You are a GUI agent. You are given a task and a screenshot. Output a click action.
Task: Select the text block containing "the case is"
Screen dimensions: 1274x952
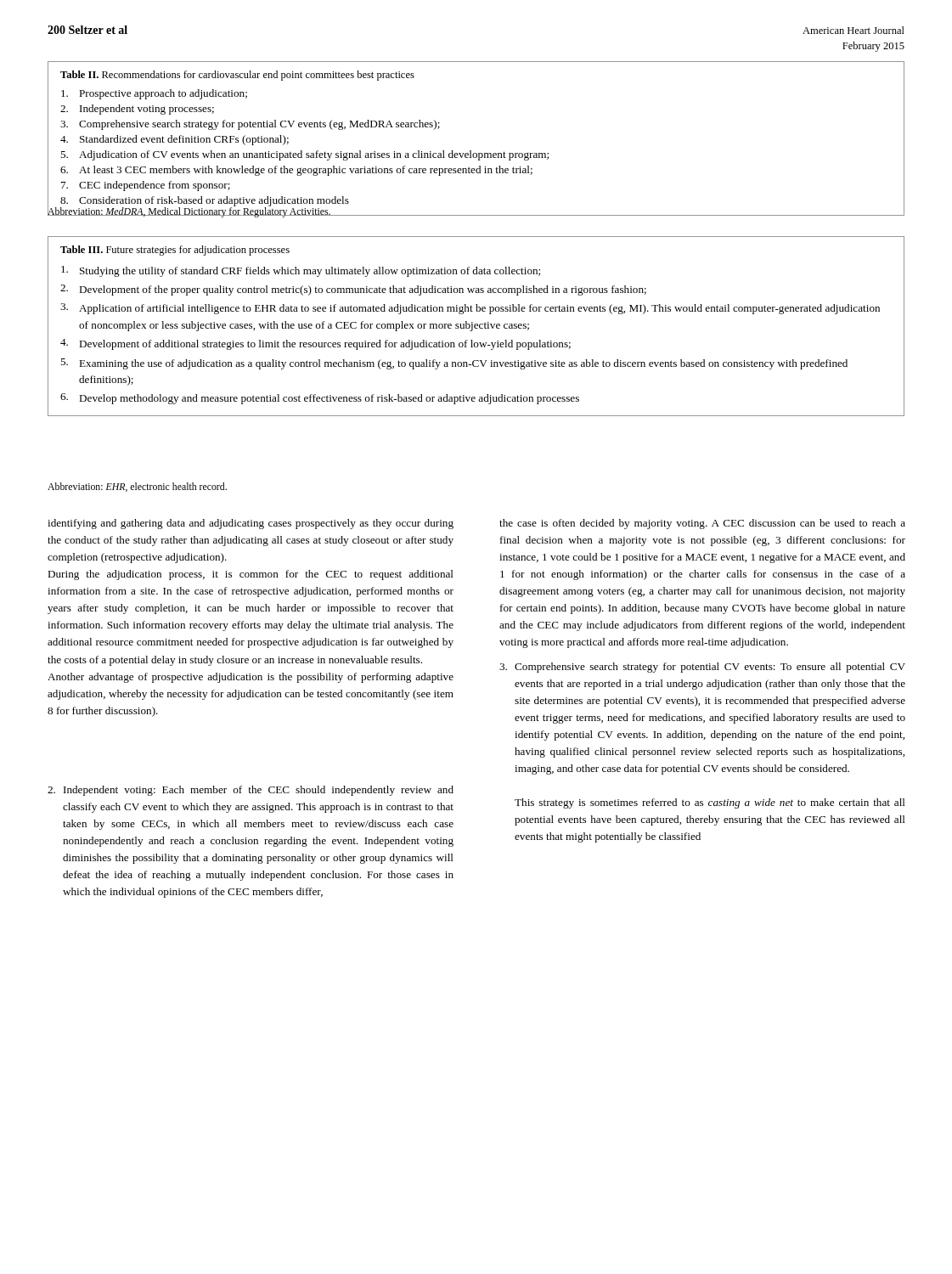click(x=702, y=680)
